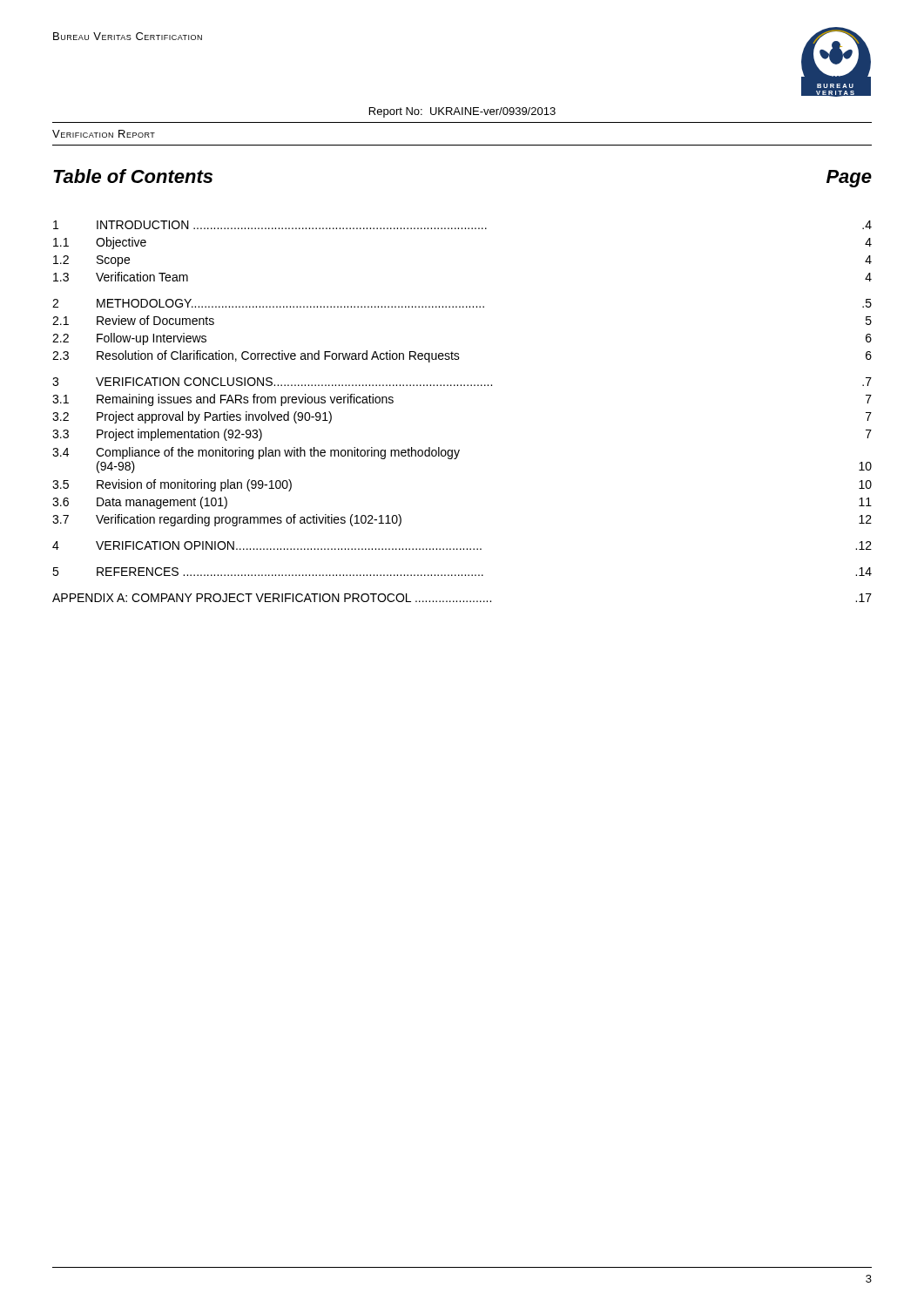Locate the block of text that opens with "3.6Data management (101)"

tap(166, 502)
